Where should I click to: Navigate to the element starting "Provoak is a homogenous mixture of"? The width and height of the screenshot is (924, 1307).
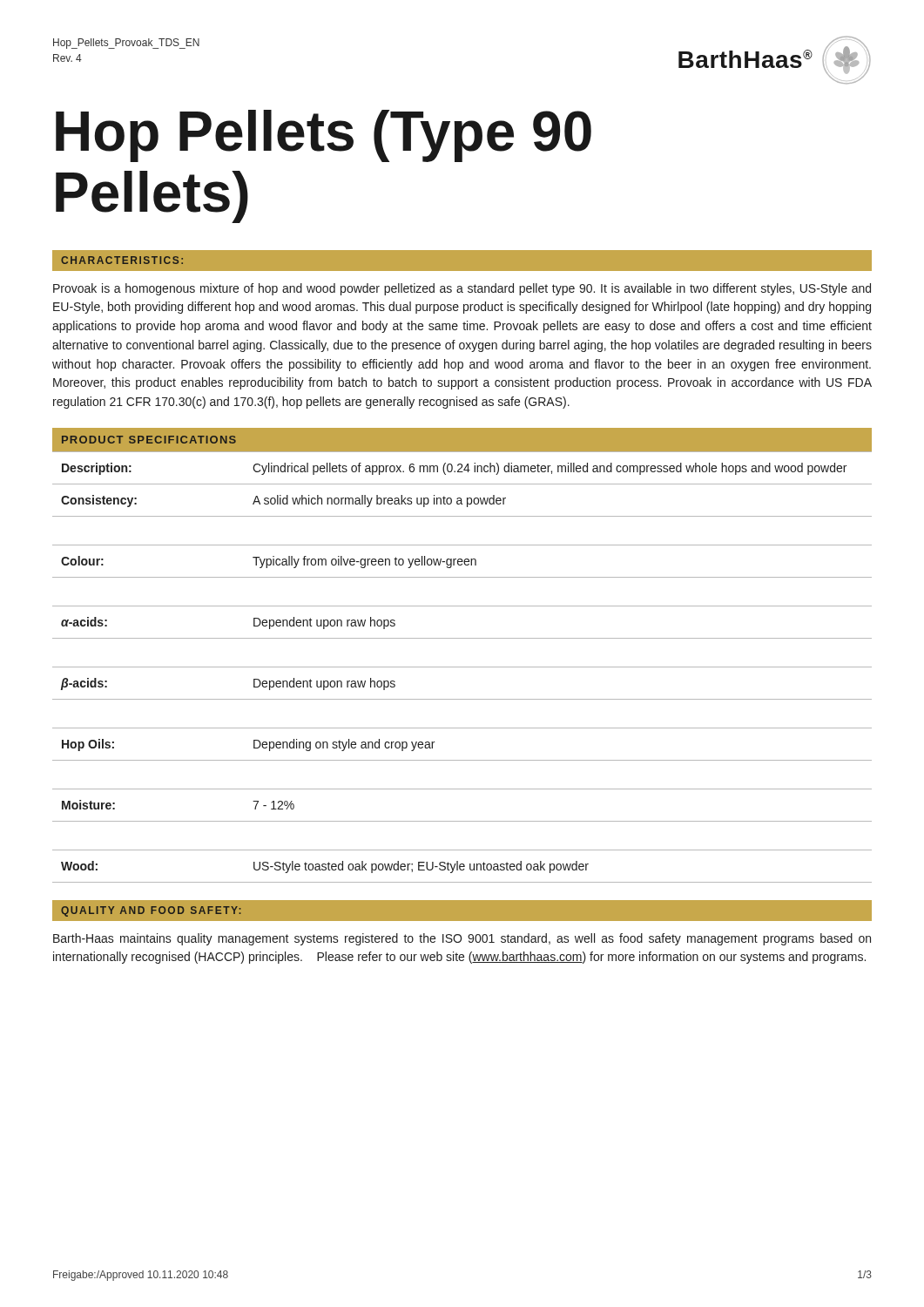[x=462, y=345]
